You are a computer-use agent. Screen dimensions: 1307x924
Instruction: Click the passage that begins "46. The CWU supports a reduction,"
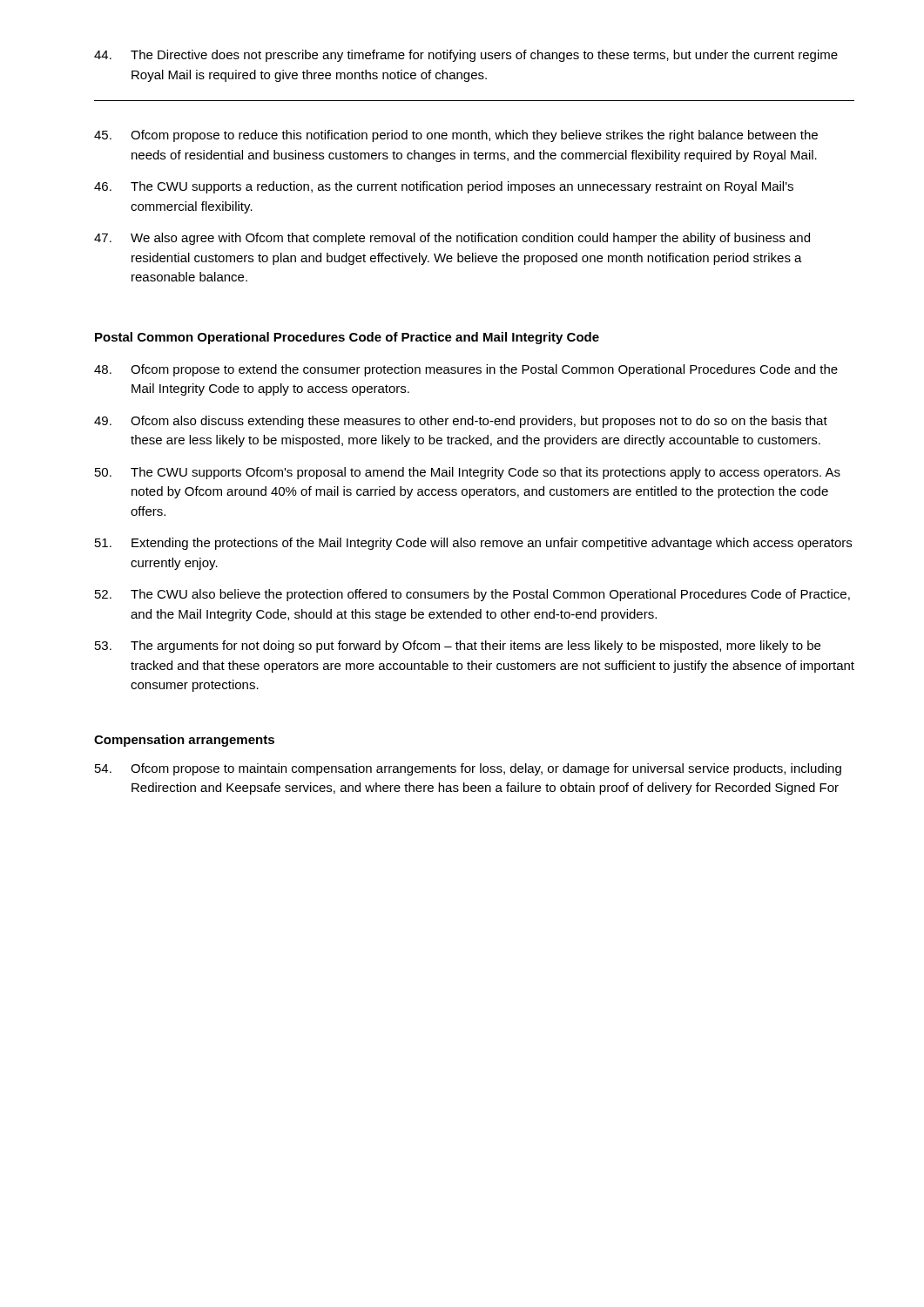(x=474, y=196)
